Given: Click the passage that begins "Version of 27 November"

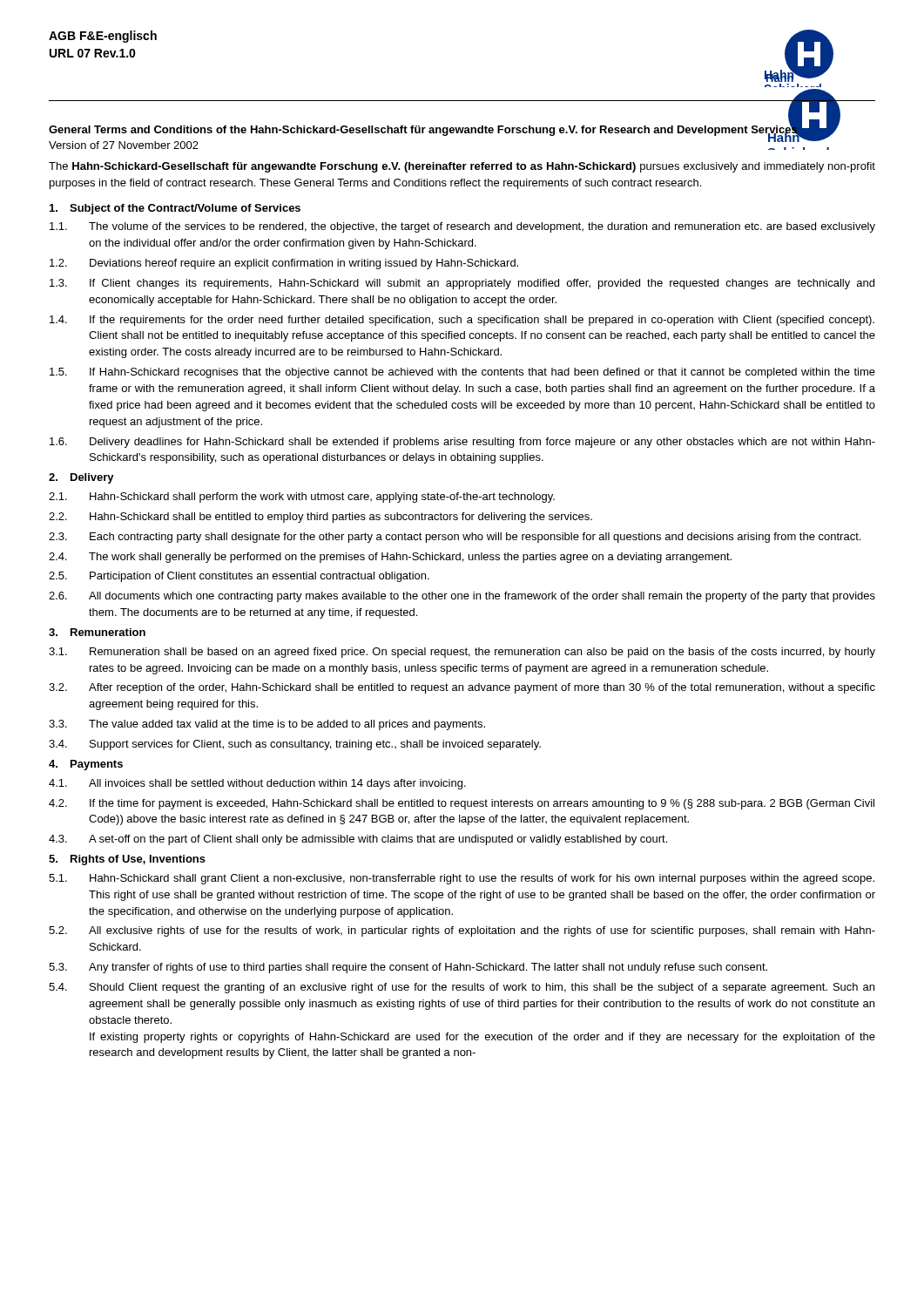Looking at the screenshot, I should [x=124, y=145].
